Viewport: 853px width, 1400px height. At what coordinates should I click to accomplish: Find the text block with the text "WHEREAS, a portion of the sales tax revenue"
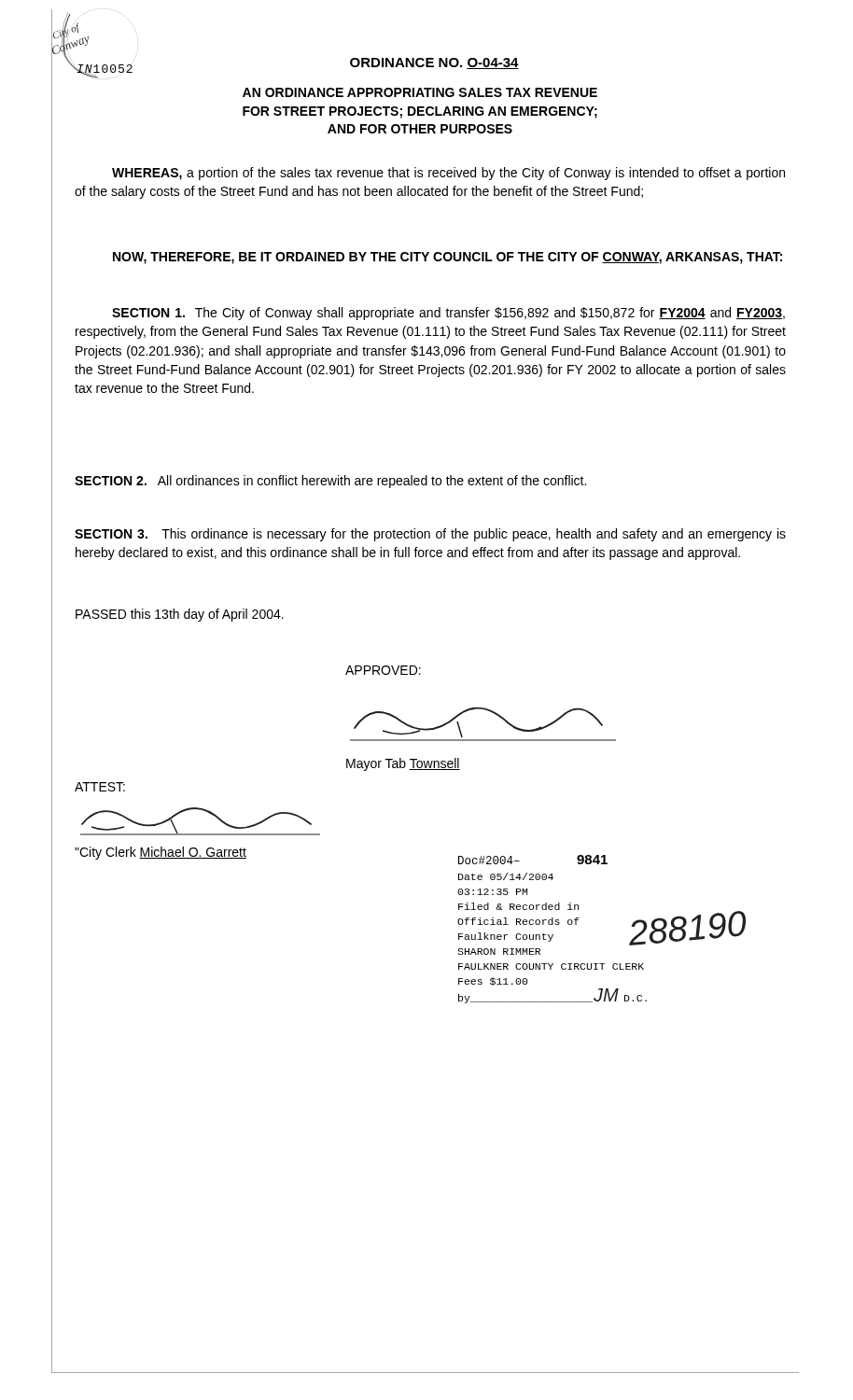[x=430, y=182]
